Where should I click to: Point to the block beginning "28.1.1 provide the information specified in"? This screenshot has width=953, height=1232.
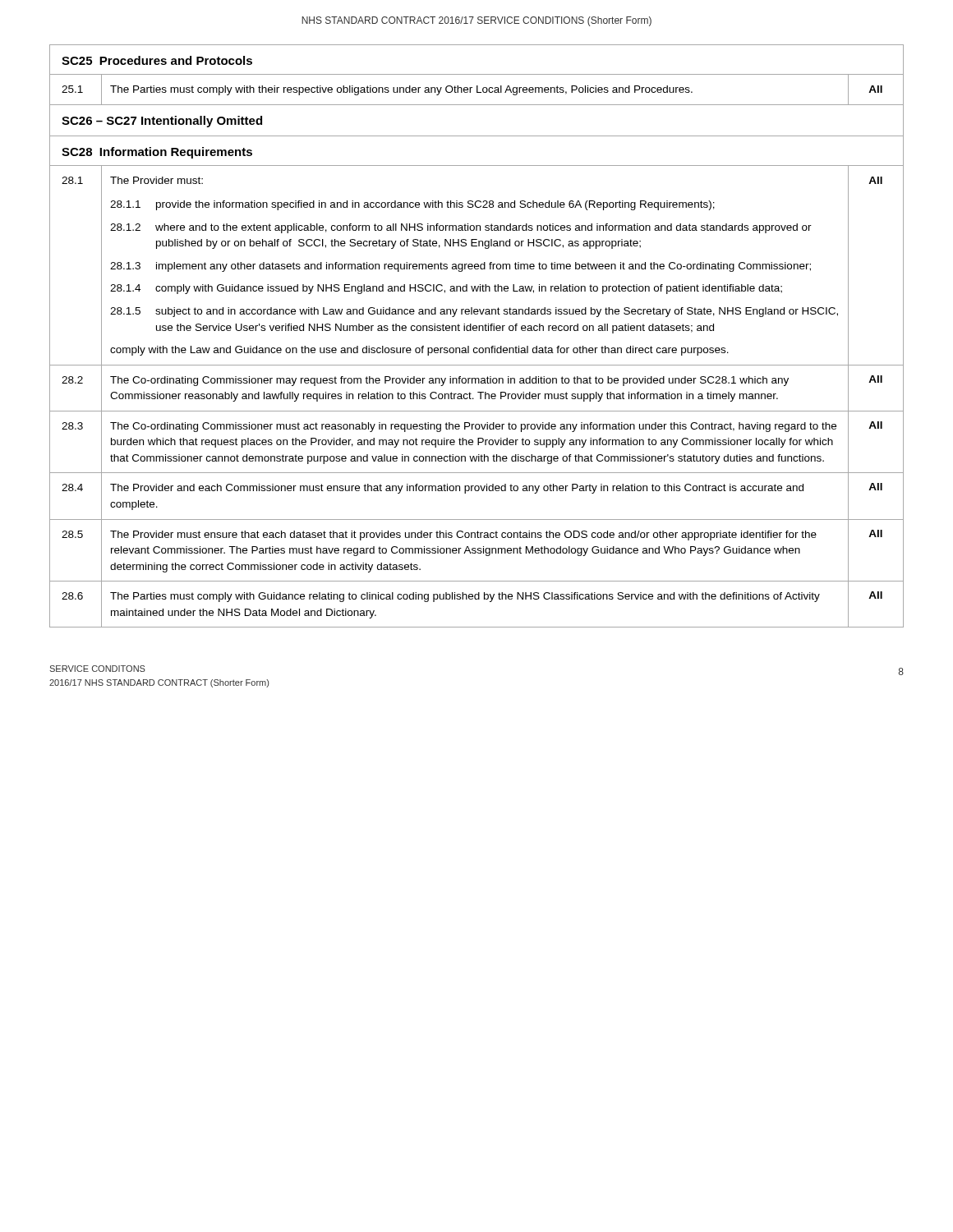pyautogui.click(x=475, y=204)
